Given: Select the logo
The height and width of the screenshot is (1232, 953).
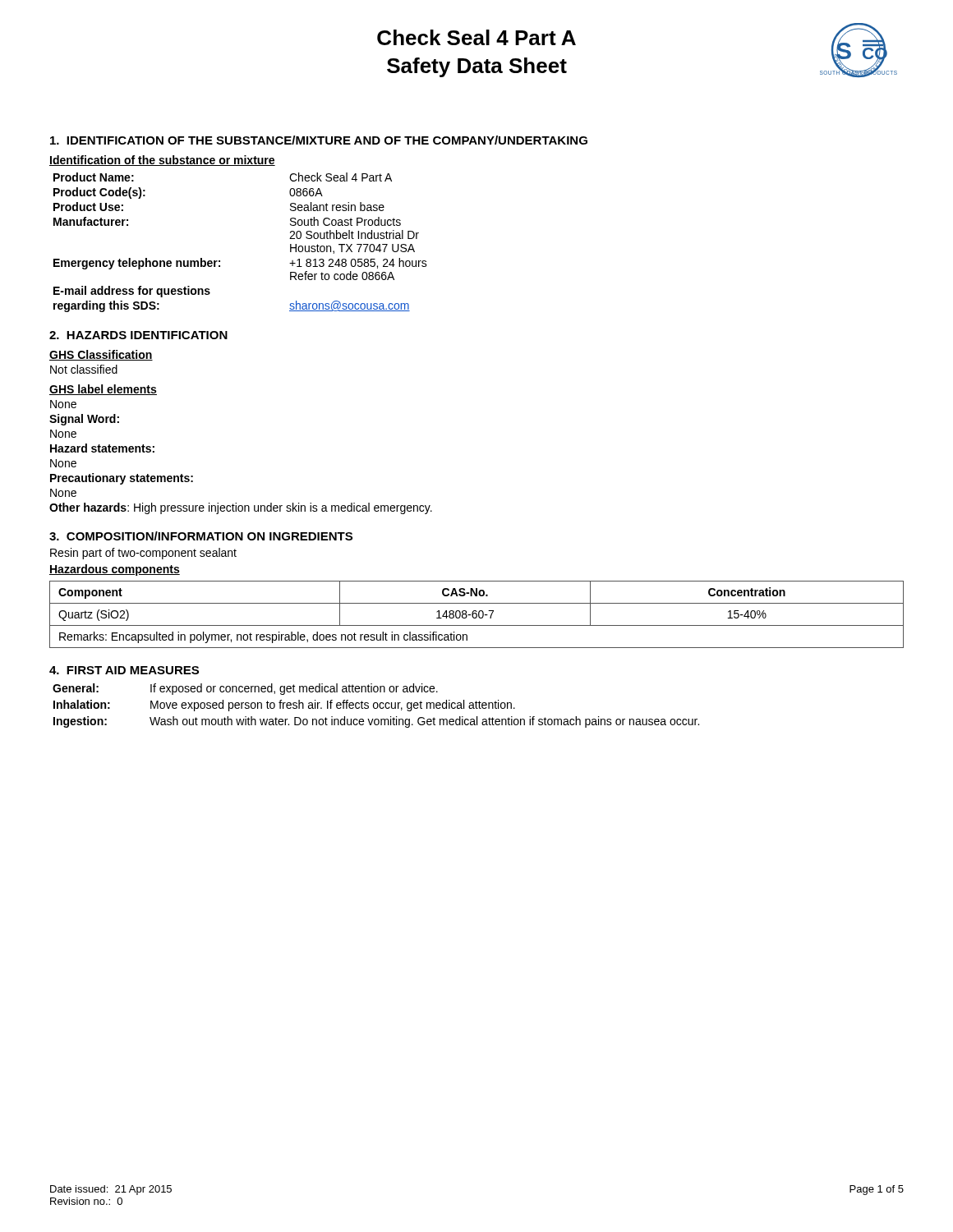Looking at the screenshot, I should tap(859, 55).
